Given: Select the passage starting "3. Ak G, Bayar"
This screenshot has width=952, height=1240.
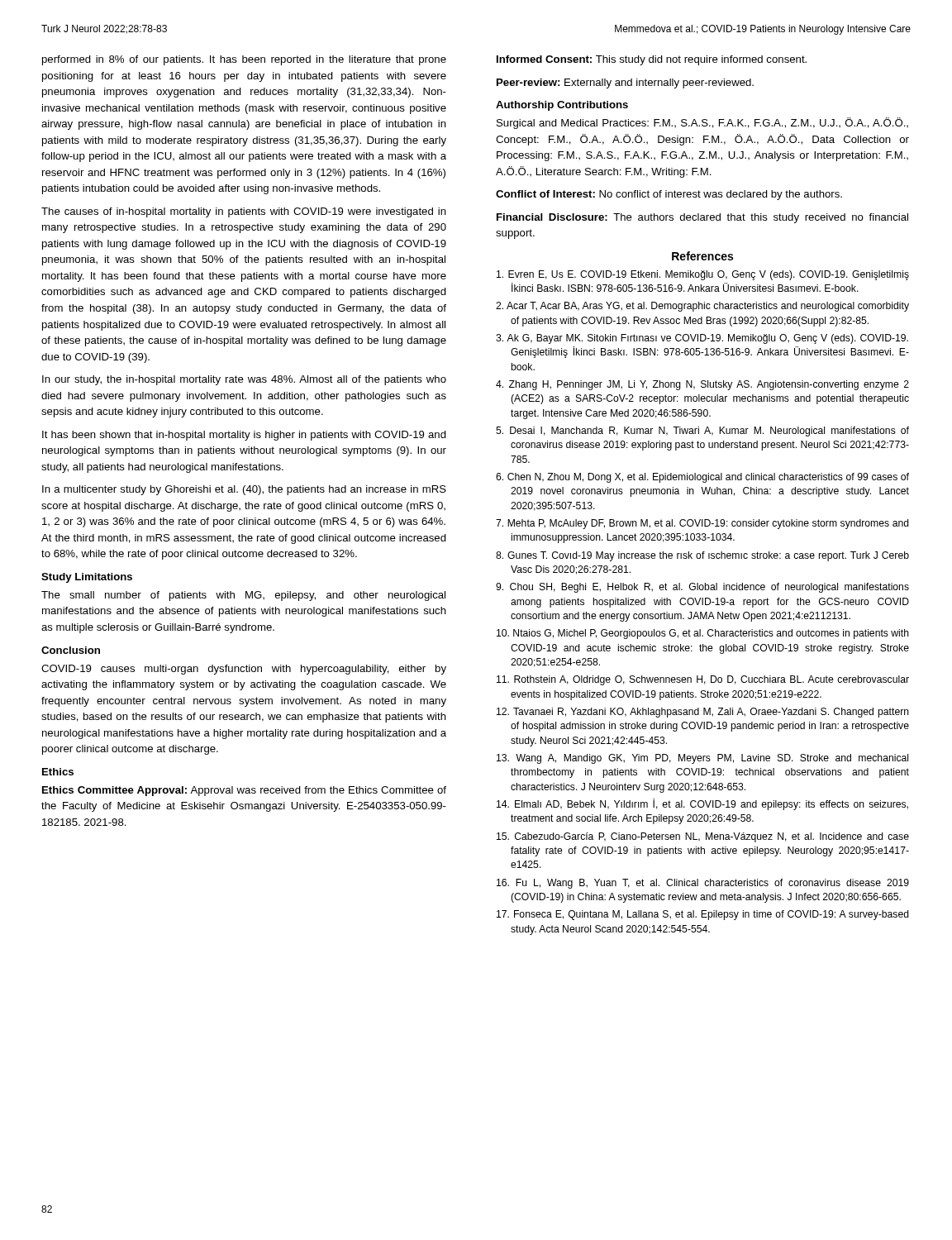Looking at the screenshot, I should click(x=702, y=353).
